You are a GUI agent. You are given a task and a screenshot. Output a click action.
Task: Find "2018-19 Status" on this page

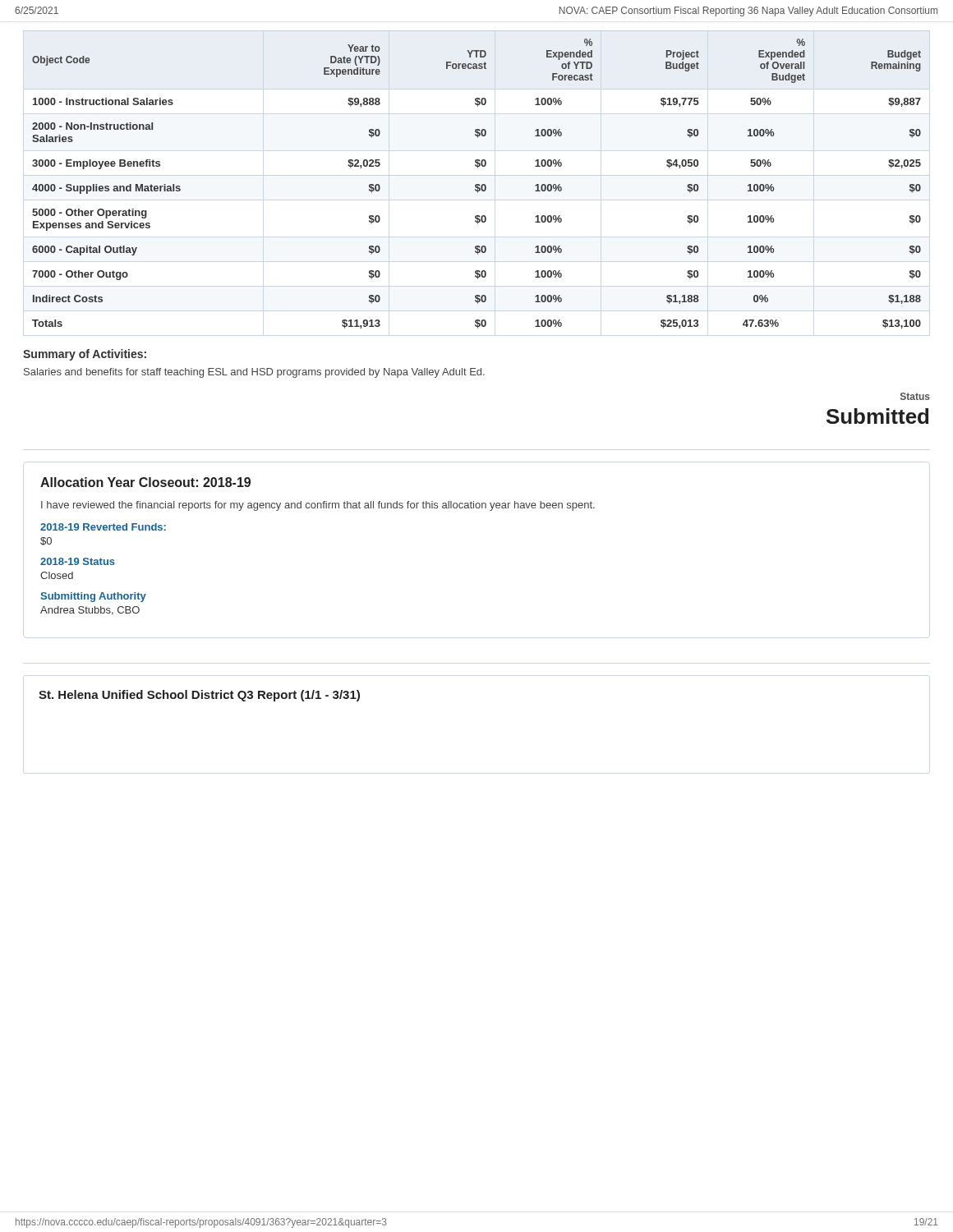point(78,561)
